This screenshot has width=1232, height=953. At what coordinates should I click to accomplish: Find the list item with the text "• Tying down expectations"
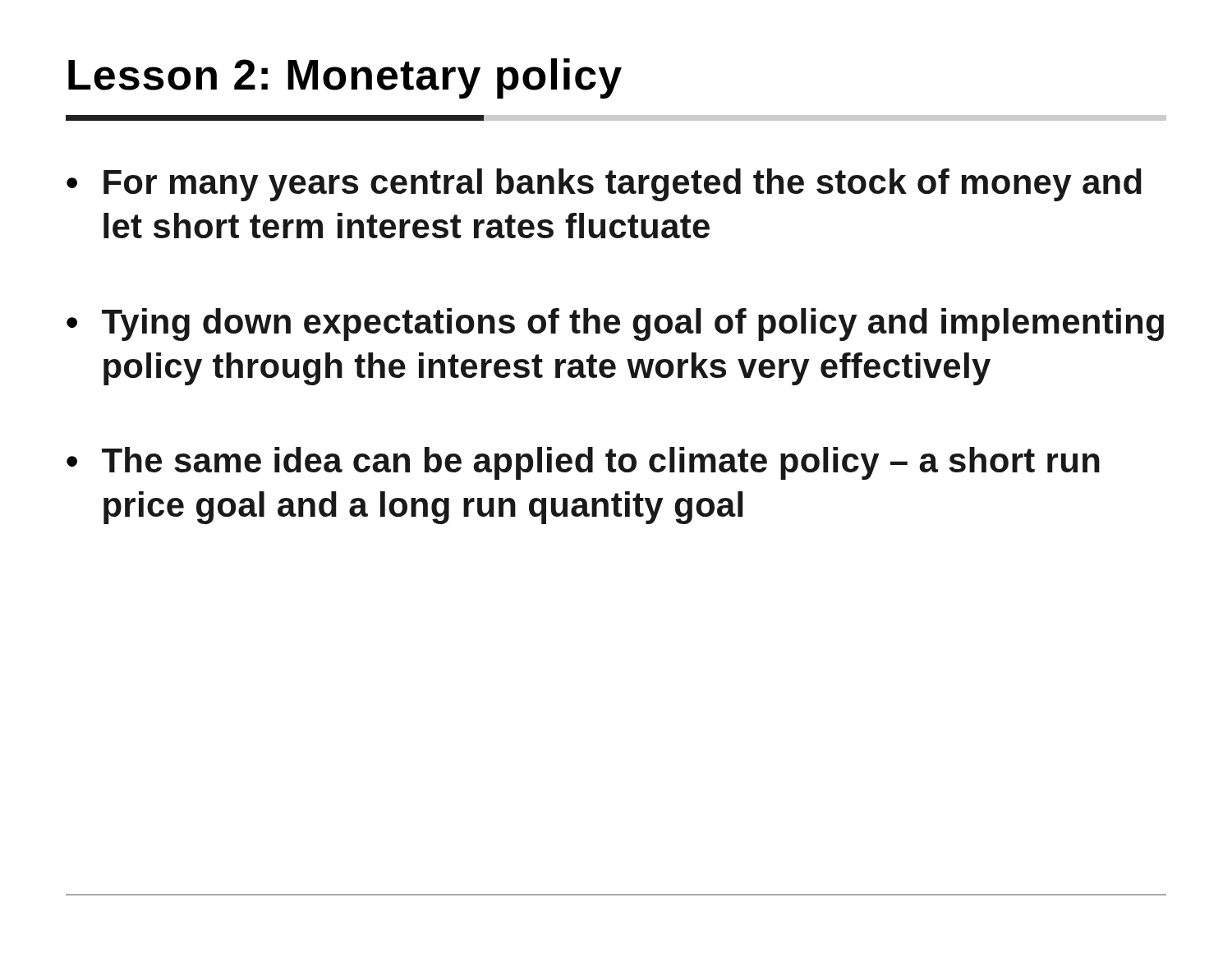(x=616, y=344)
